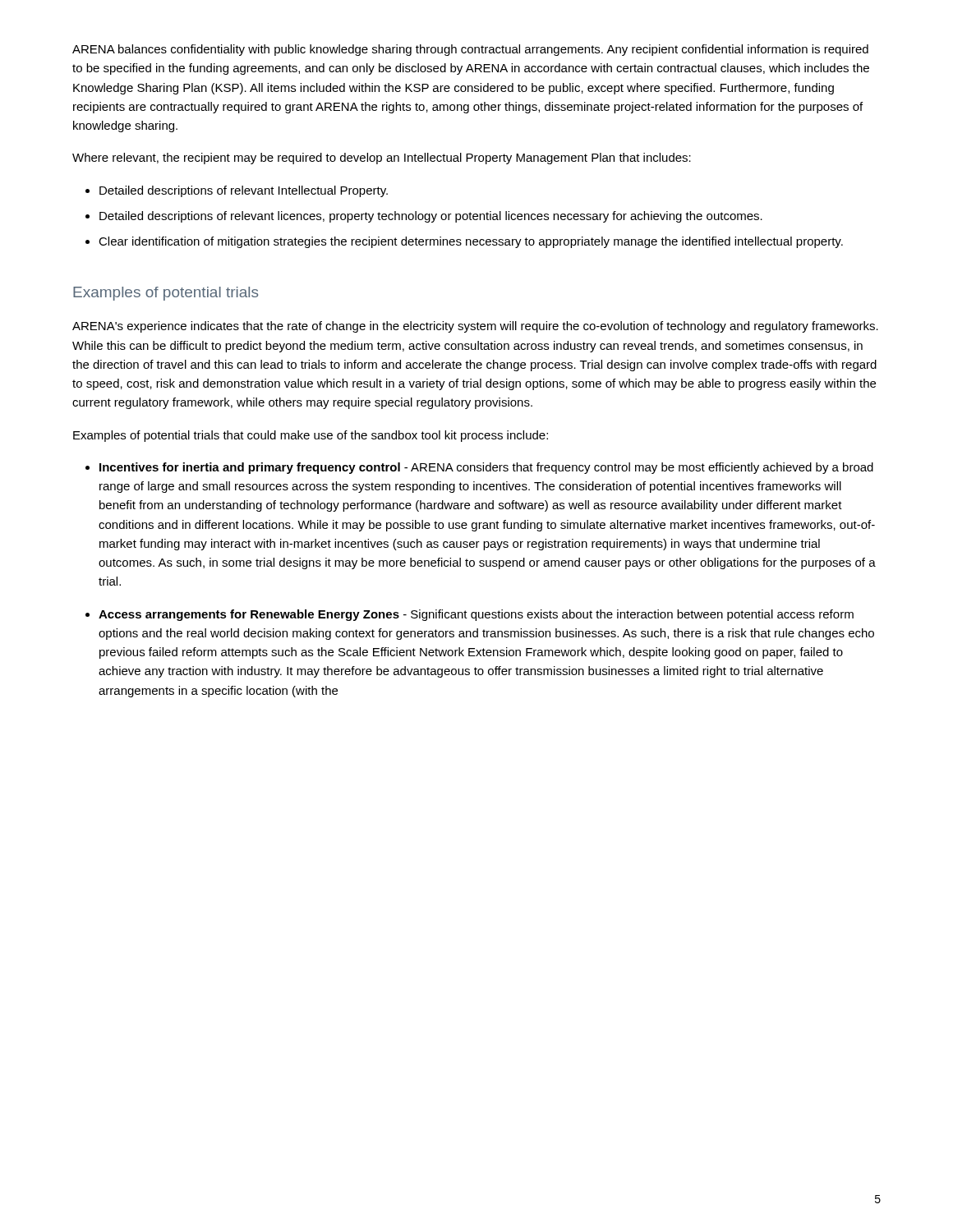Viewport: 953px width, 1232px height.
Task: Click the passage that begins "Incentives for inertia and primary frequency"
Action: tap(487, 524)
